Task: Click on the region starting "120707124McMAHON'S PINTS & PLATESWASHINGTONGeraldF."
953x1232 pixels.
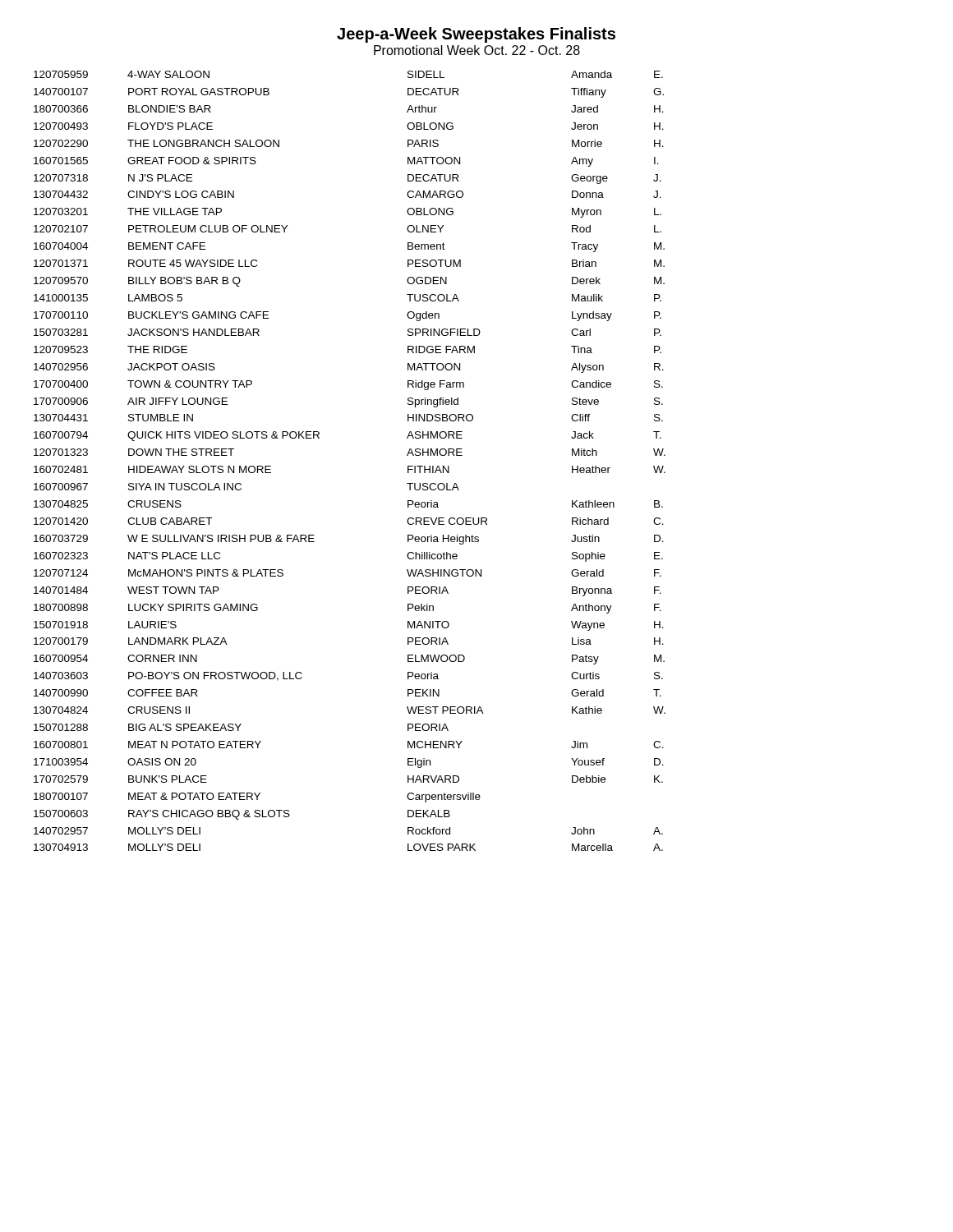Action: [x=58, y=573]
